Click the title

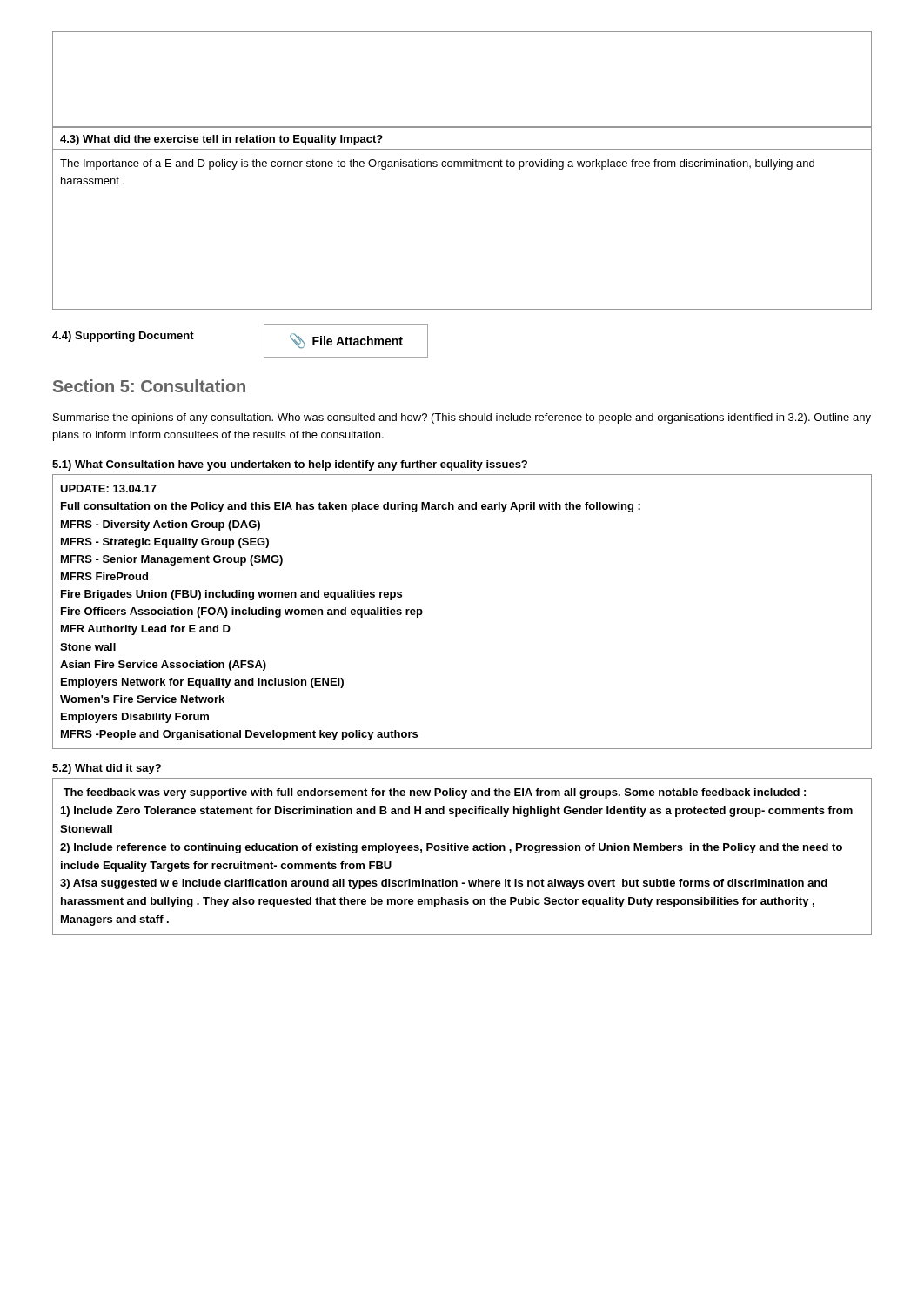pyautogui.click(x=149, y=386)
